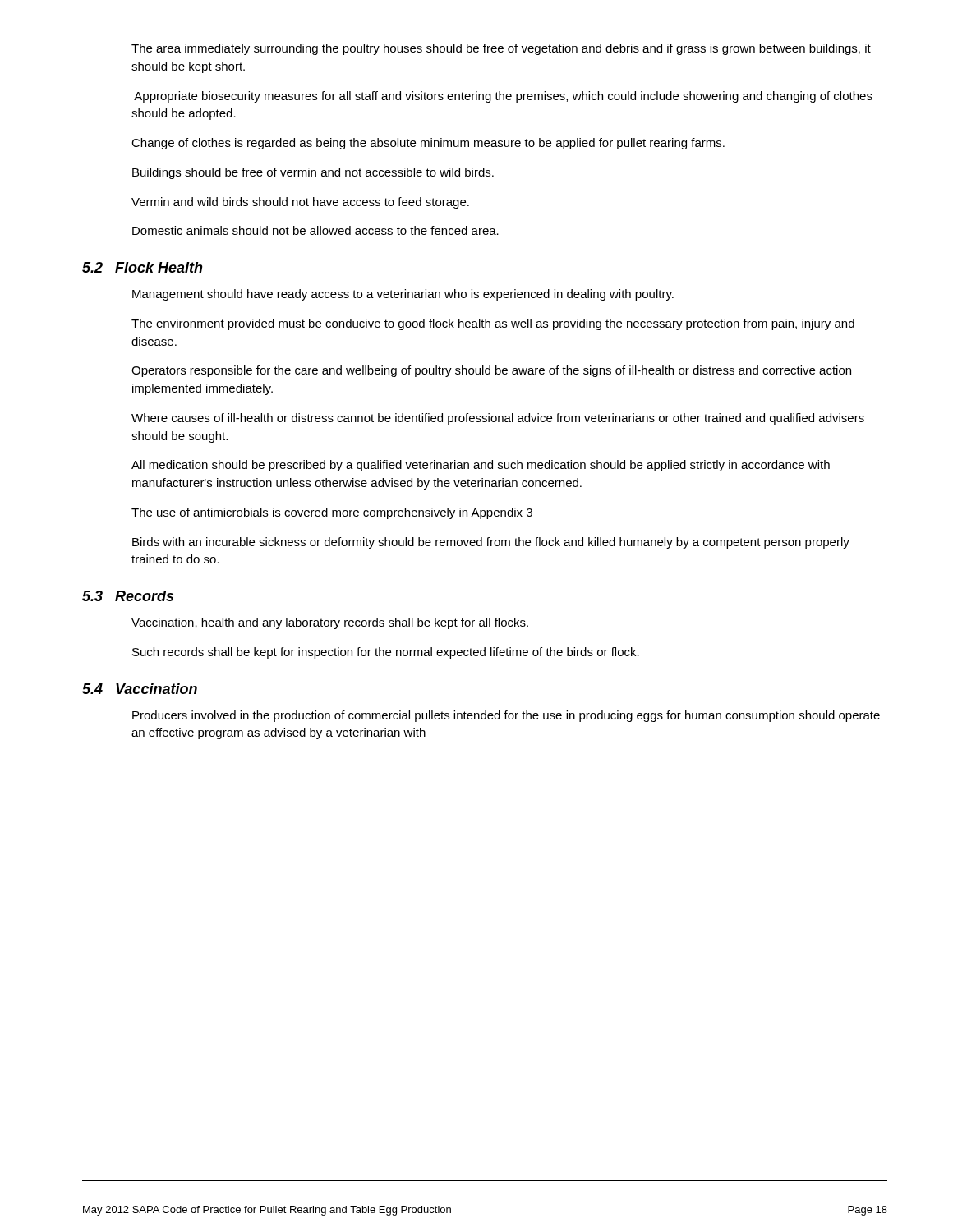Locate the text starting "5.3 Records"
Image resolution: width=953 pixels, height=1232 pixels.
click(128, 596)
